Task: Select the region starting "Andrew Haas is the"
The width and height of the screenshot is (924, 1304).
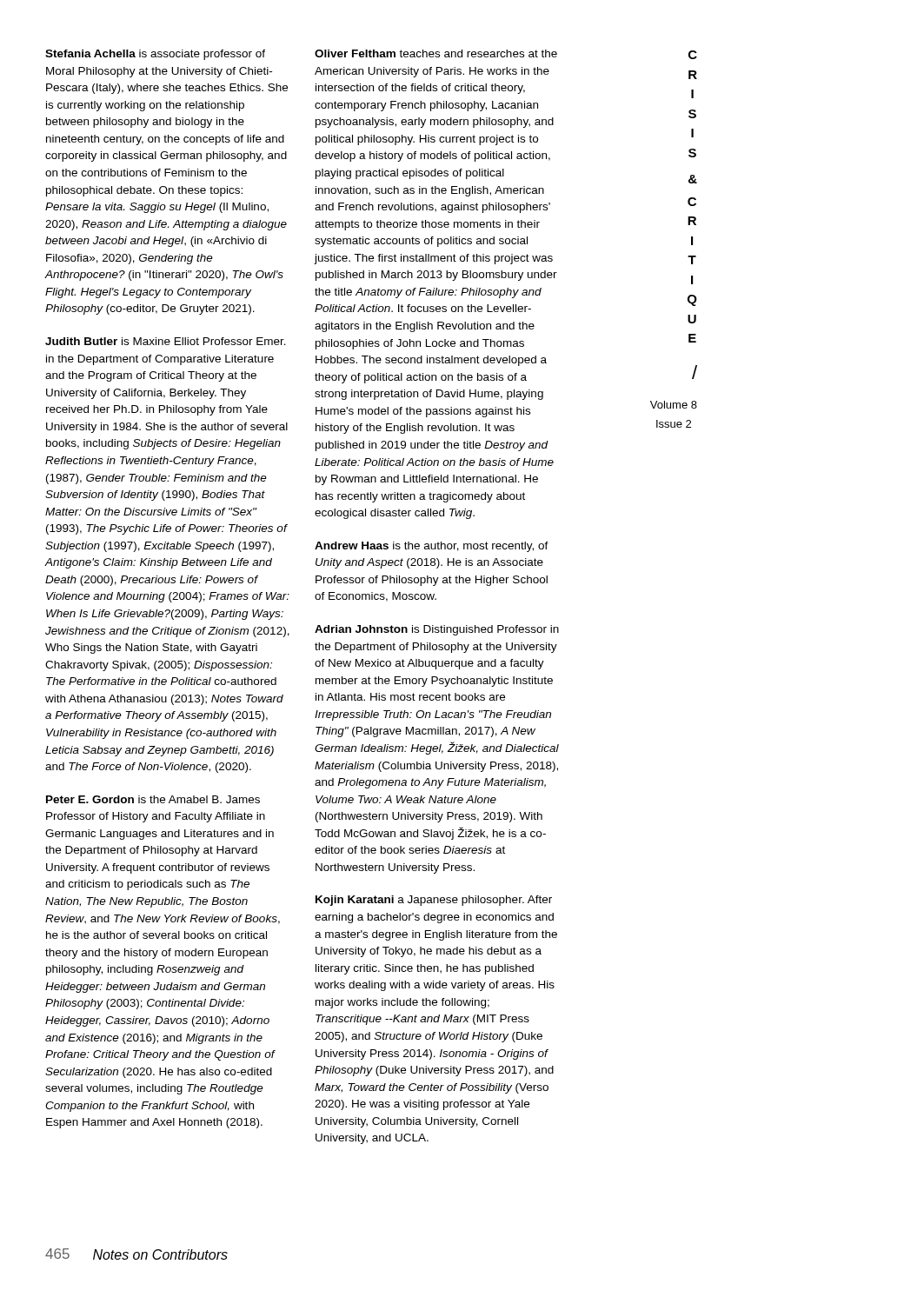Action: pyautogui.click(x=437, y=571)
